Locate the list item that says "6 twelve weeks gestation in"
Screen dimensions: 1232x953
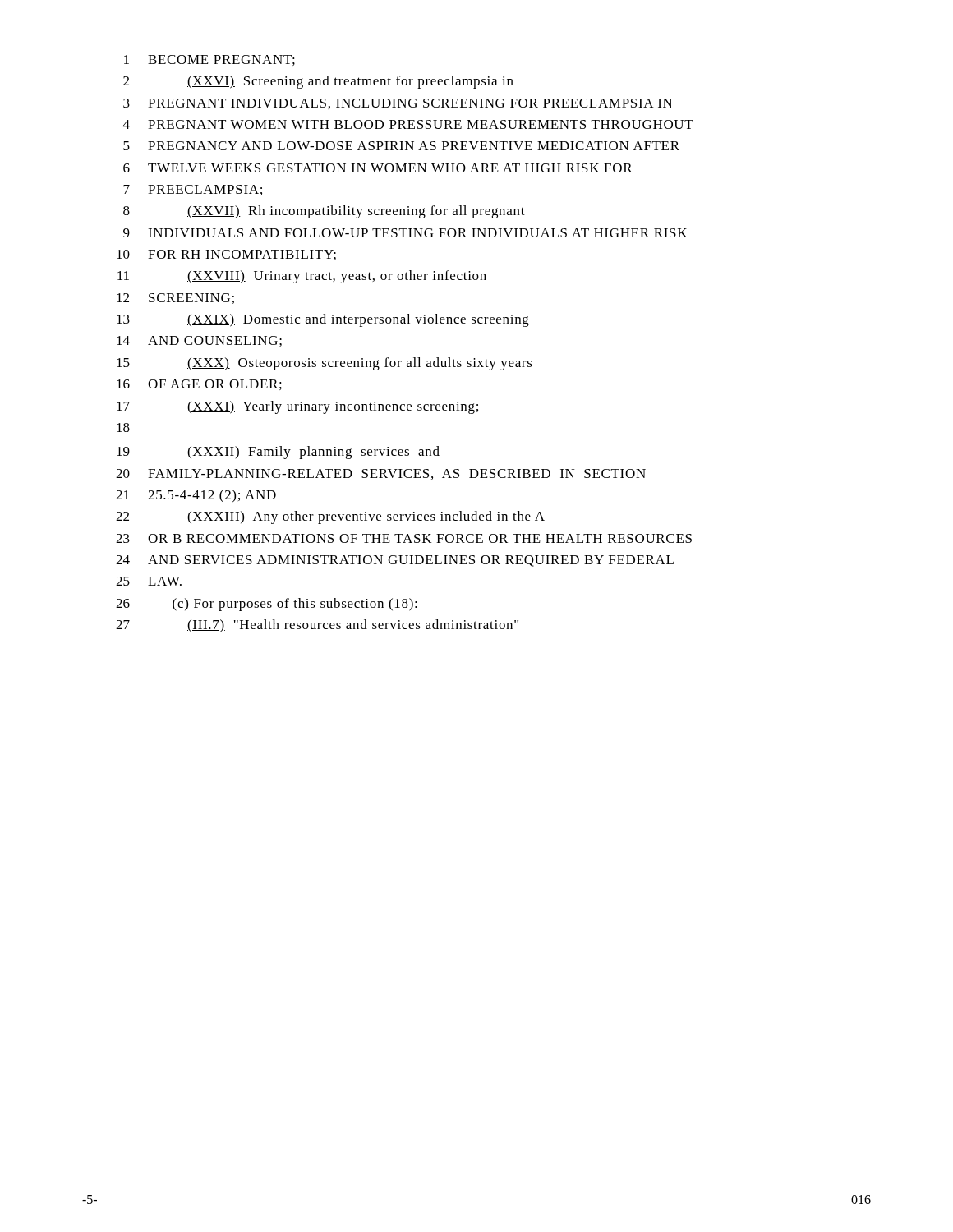point(476,168)
